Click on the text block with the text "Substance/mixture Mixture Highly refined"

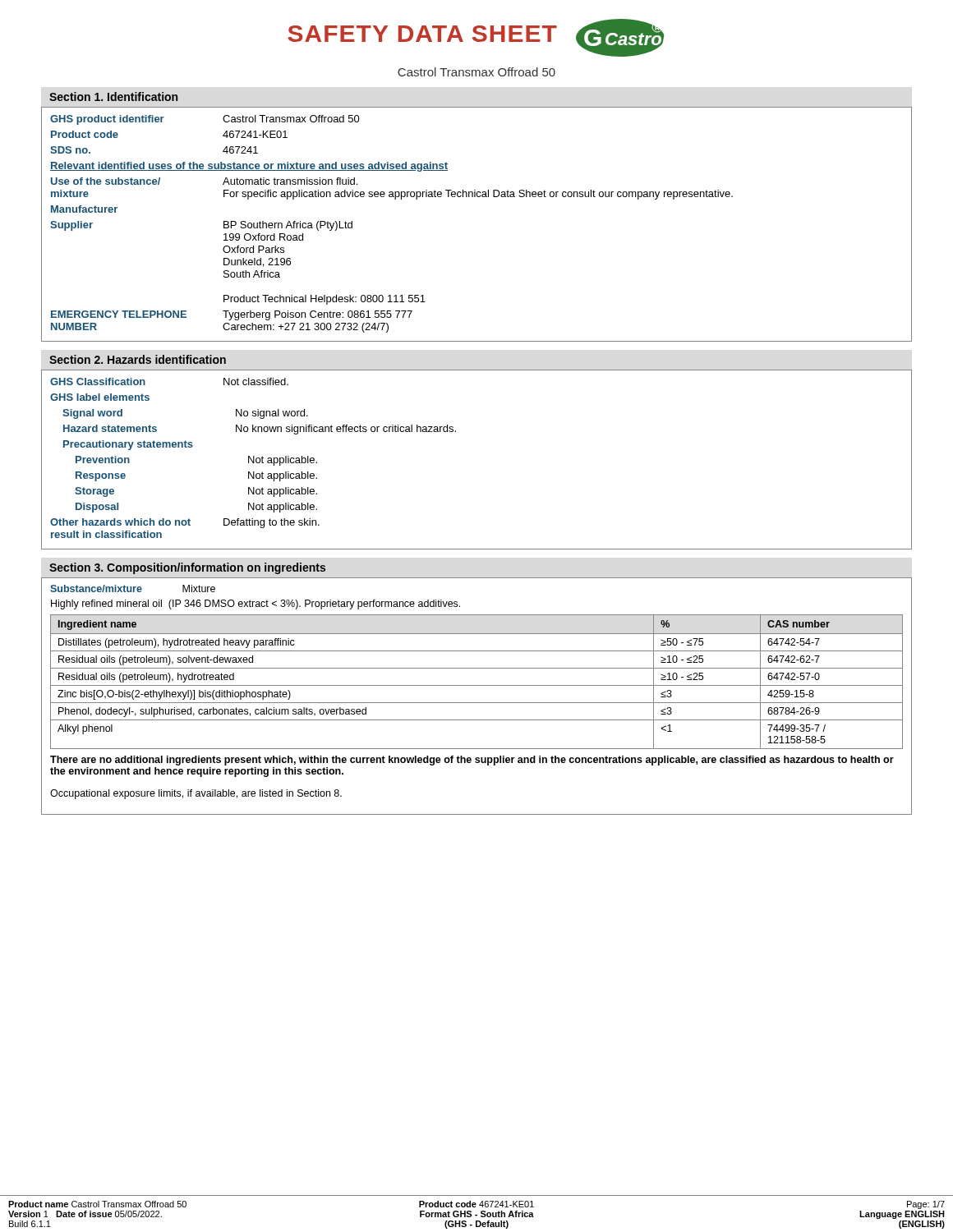133,588
